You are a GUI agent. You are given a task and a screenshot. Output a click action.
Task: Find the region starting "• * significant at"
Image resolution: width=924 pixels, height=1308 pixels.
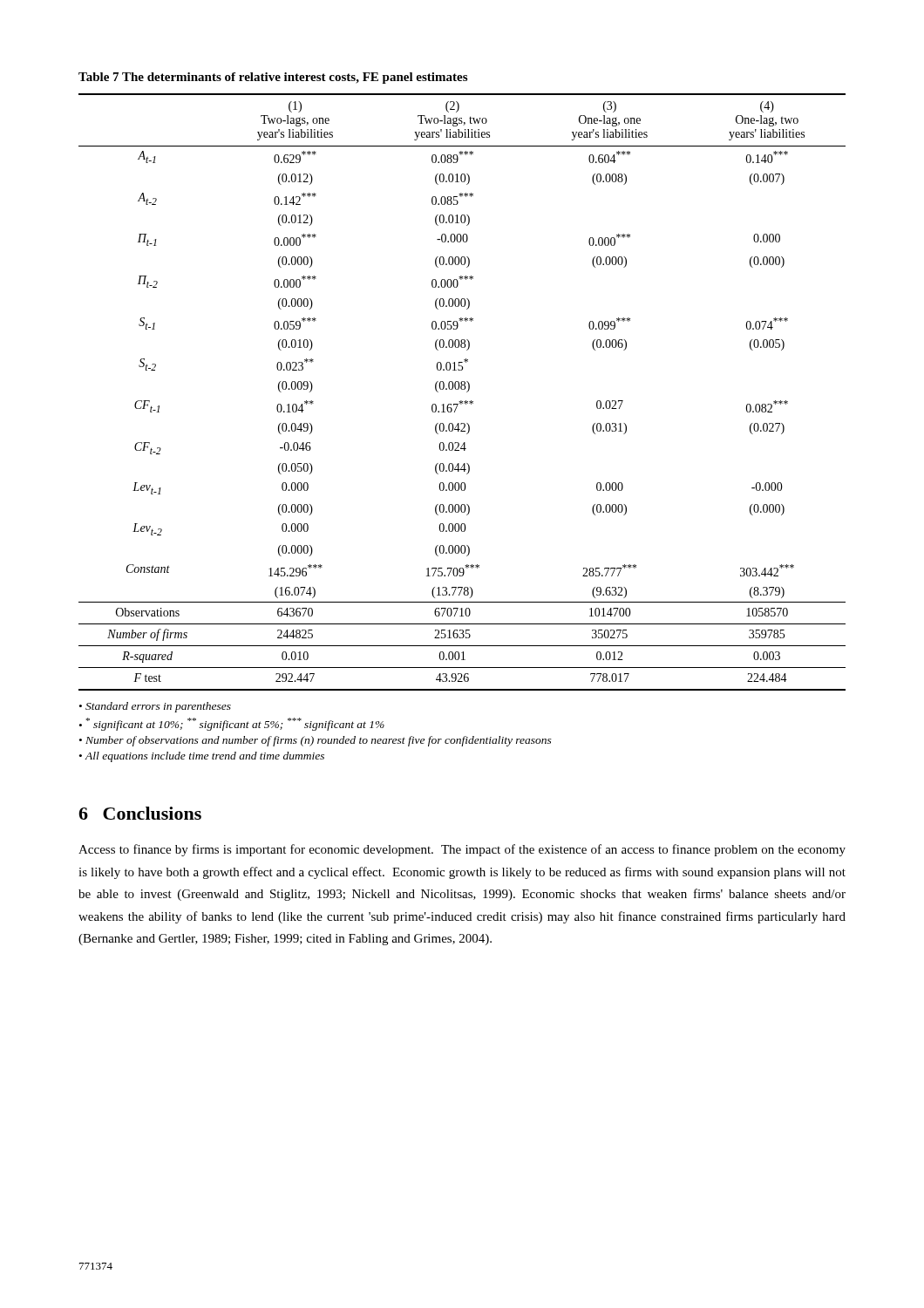(232, 723)
